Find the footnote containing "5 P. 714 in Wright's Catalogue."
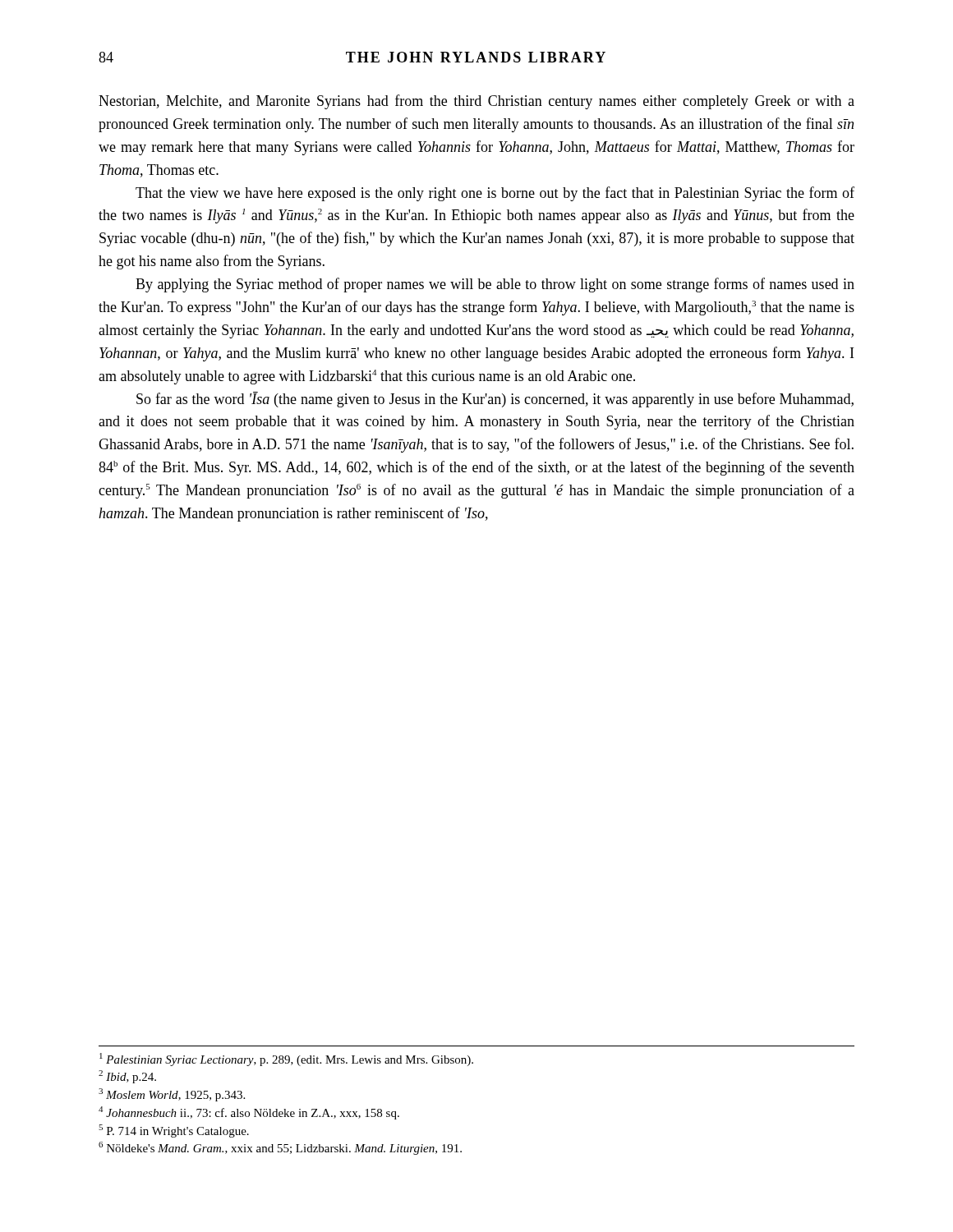This screenshot has width=953, height=1232. point(174,1131)
